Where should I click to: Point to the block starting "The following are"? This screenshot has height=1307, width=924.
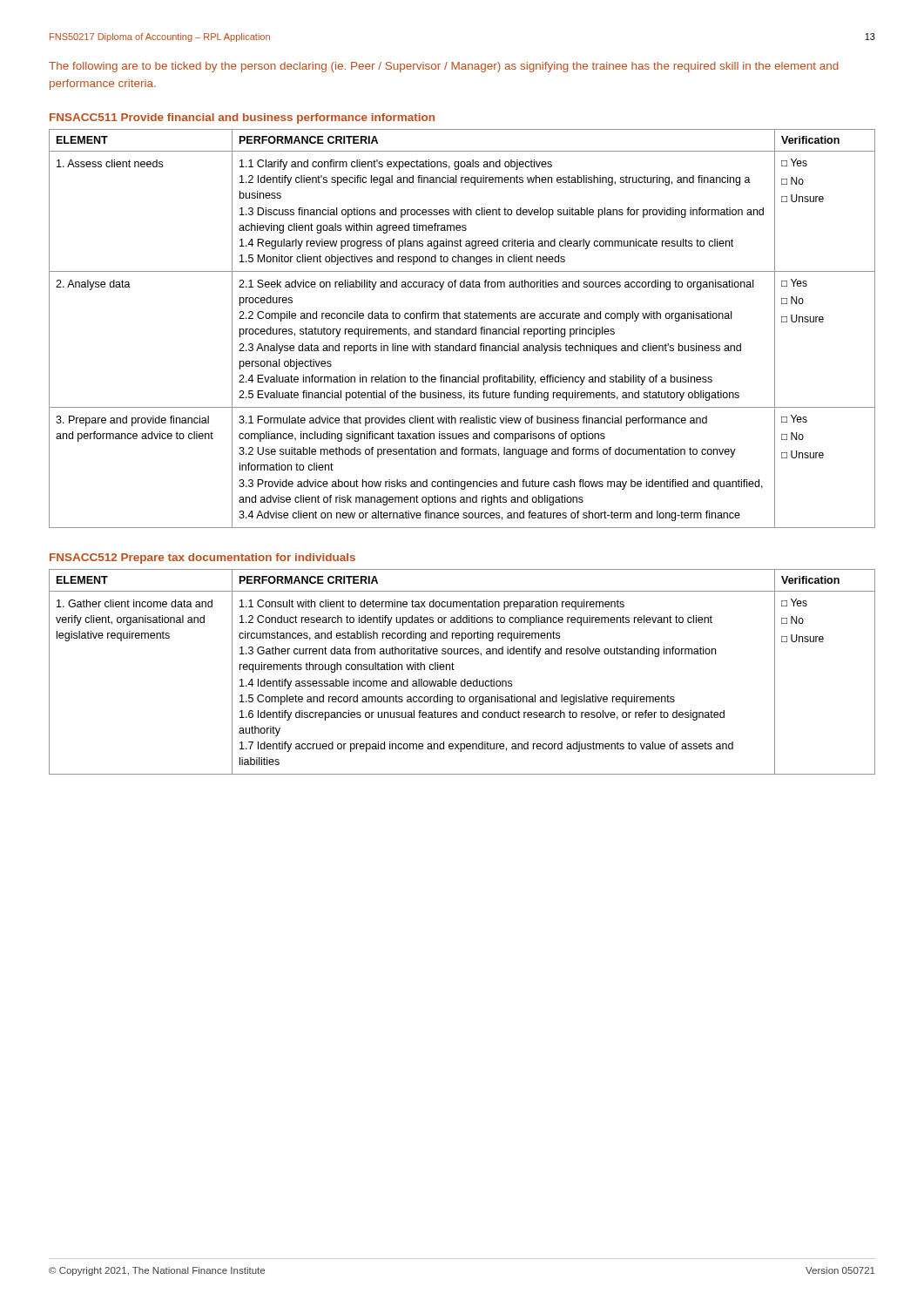click(x=444, y=74)
